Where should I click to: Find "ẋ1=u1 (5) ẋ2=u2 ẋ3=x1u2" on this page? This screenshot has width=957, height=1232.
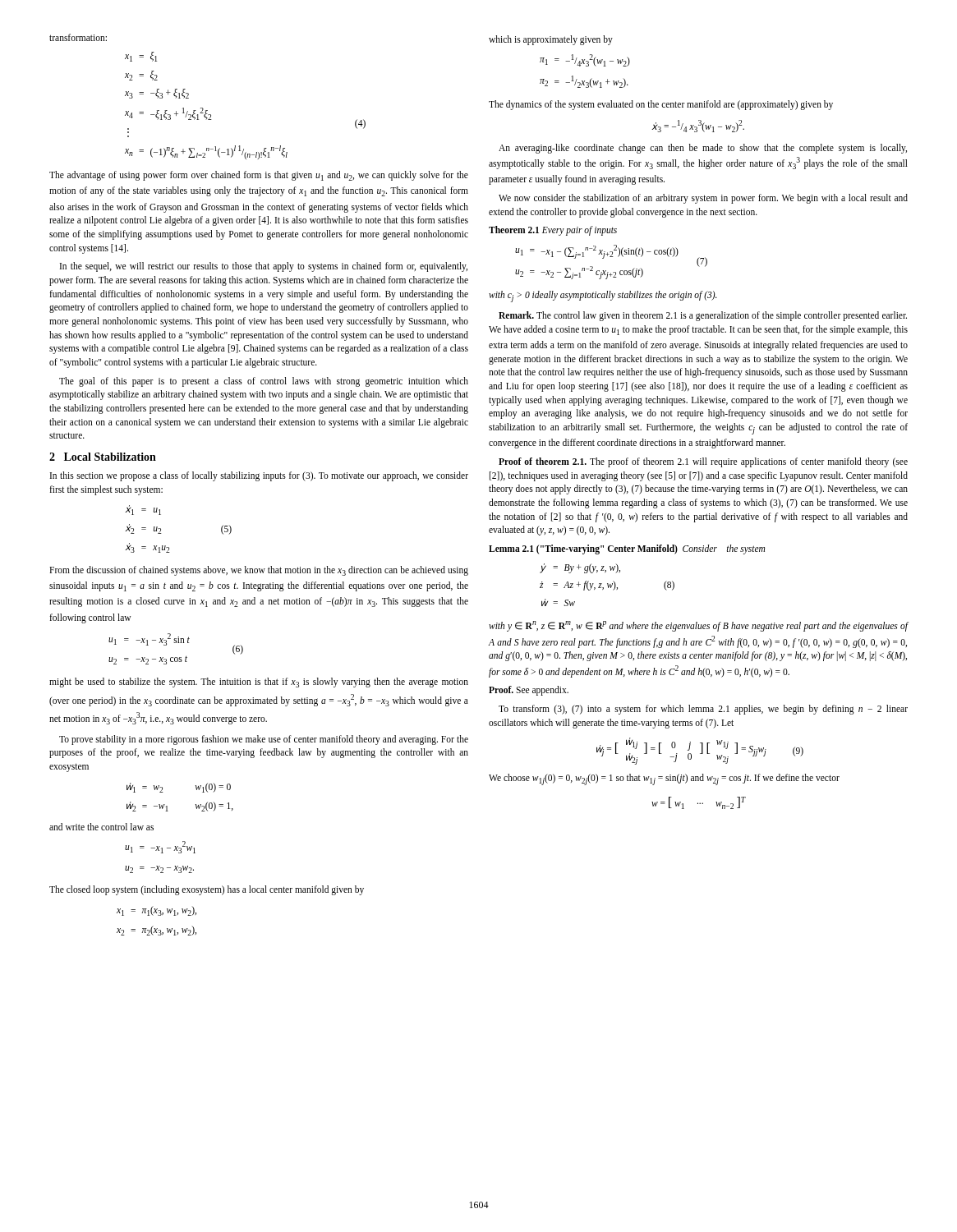(143, 510)
